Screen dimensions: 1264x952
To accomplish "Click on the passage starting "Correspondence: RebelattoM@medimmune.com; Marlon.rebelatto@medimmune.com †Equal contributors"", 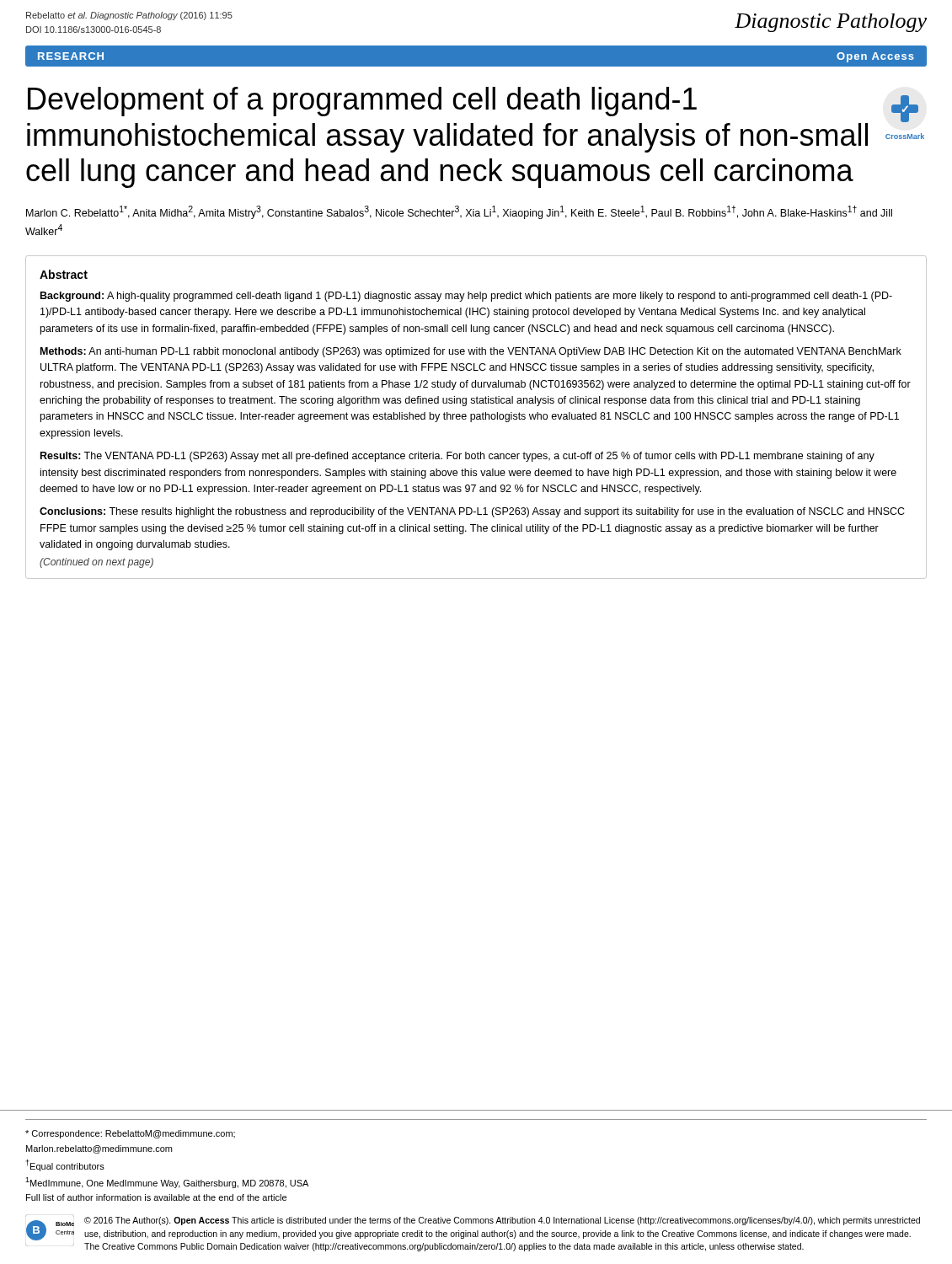I will click(130, 1134).
